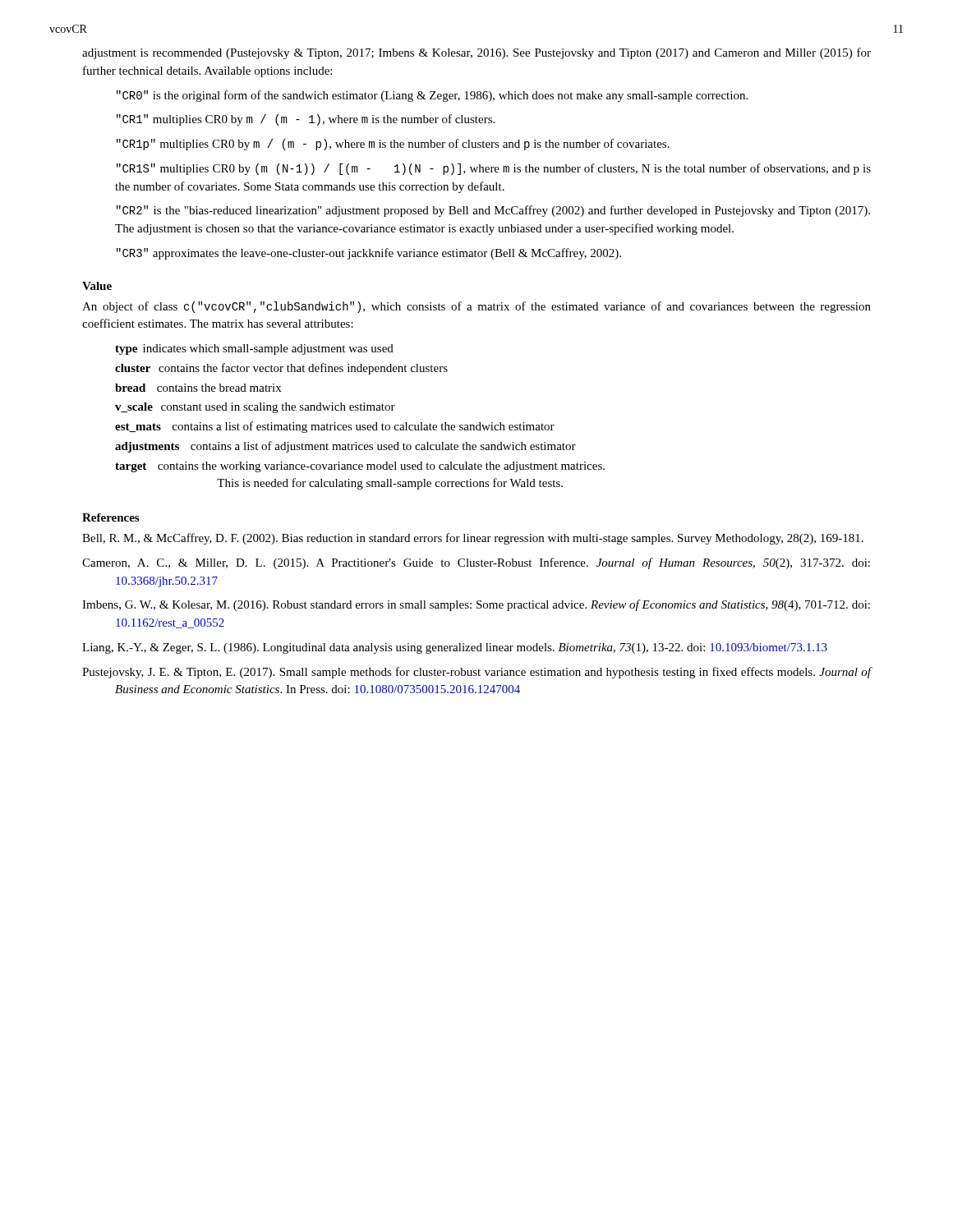The width and height of the screenshot is (953, 1232).
Task: Click the passage that begins "An object of class c("vcovCR","clubSandwich"), which"
Action: click(x=476, y=315)
